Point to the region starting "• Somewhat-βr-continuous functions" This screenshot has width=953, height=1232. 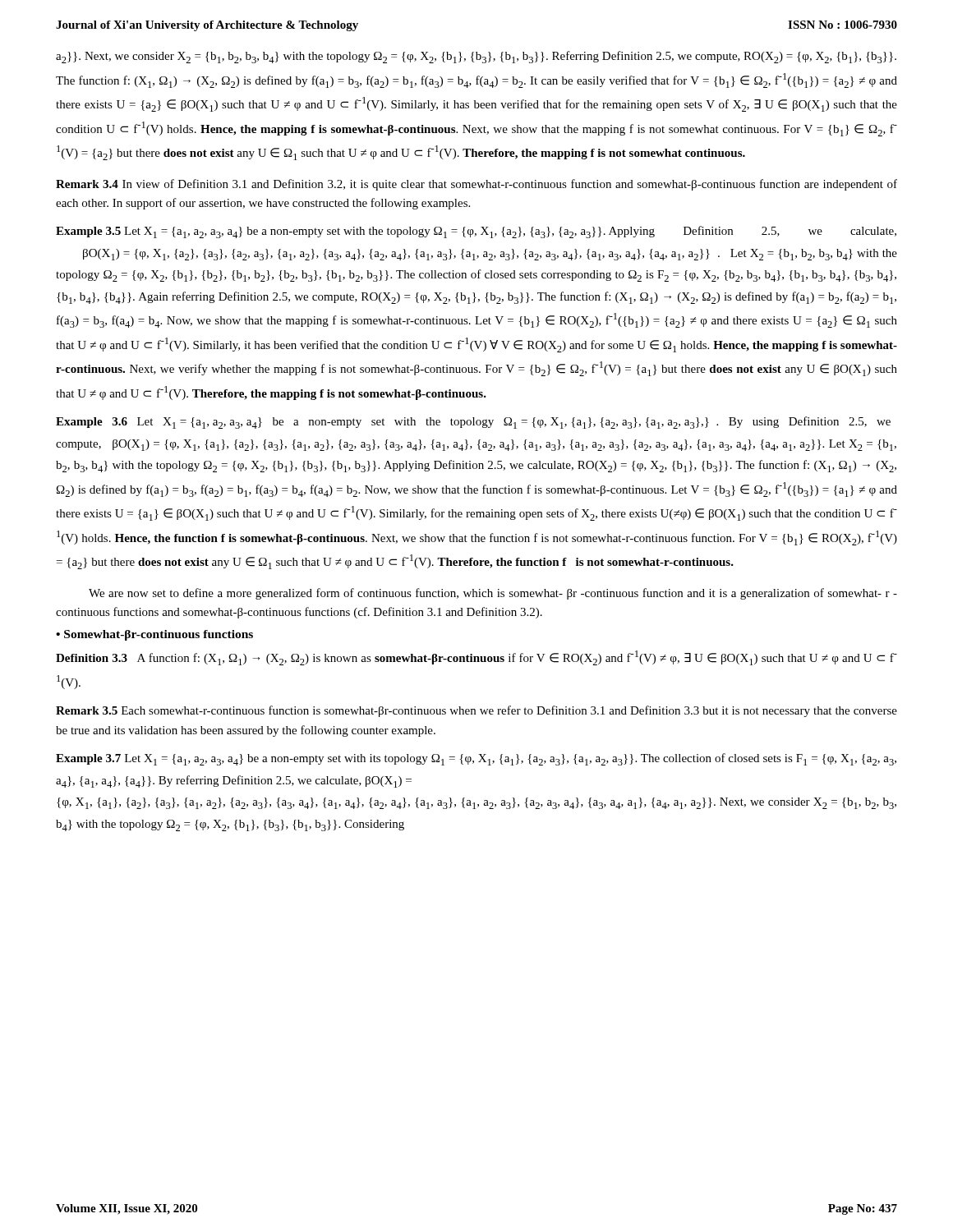point(155,634)
